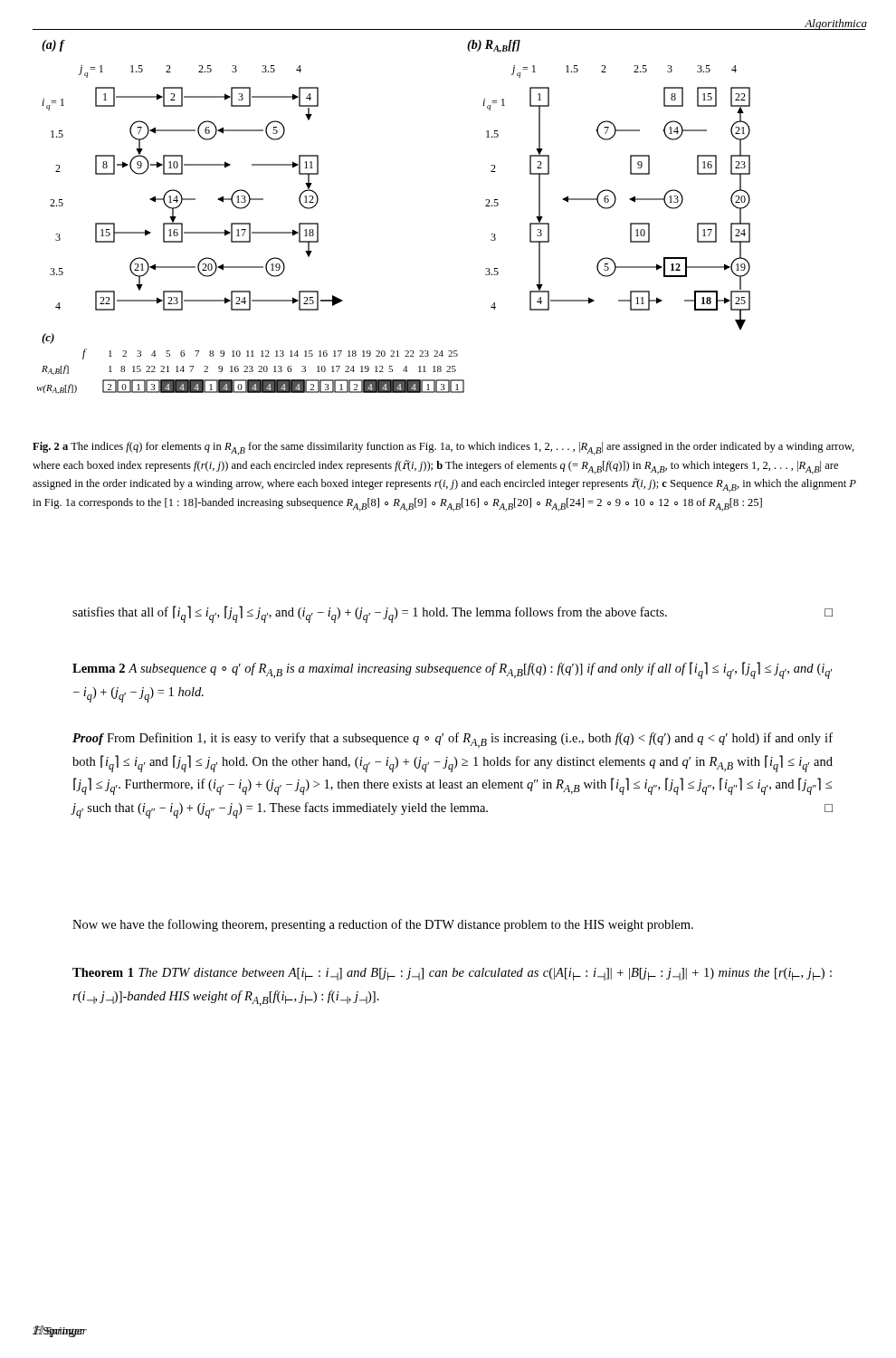Navigate to the block starting "satisfies that all of ⌈iq⌉ ≤ iq′,"

coord(453,612)
